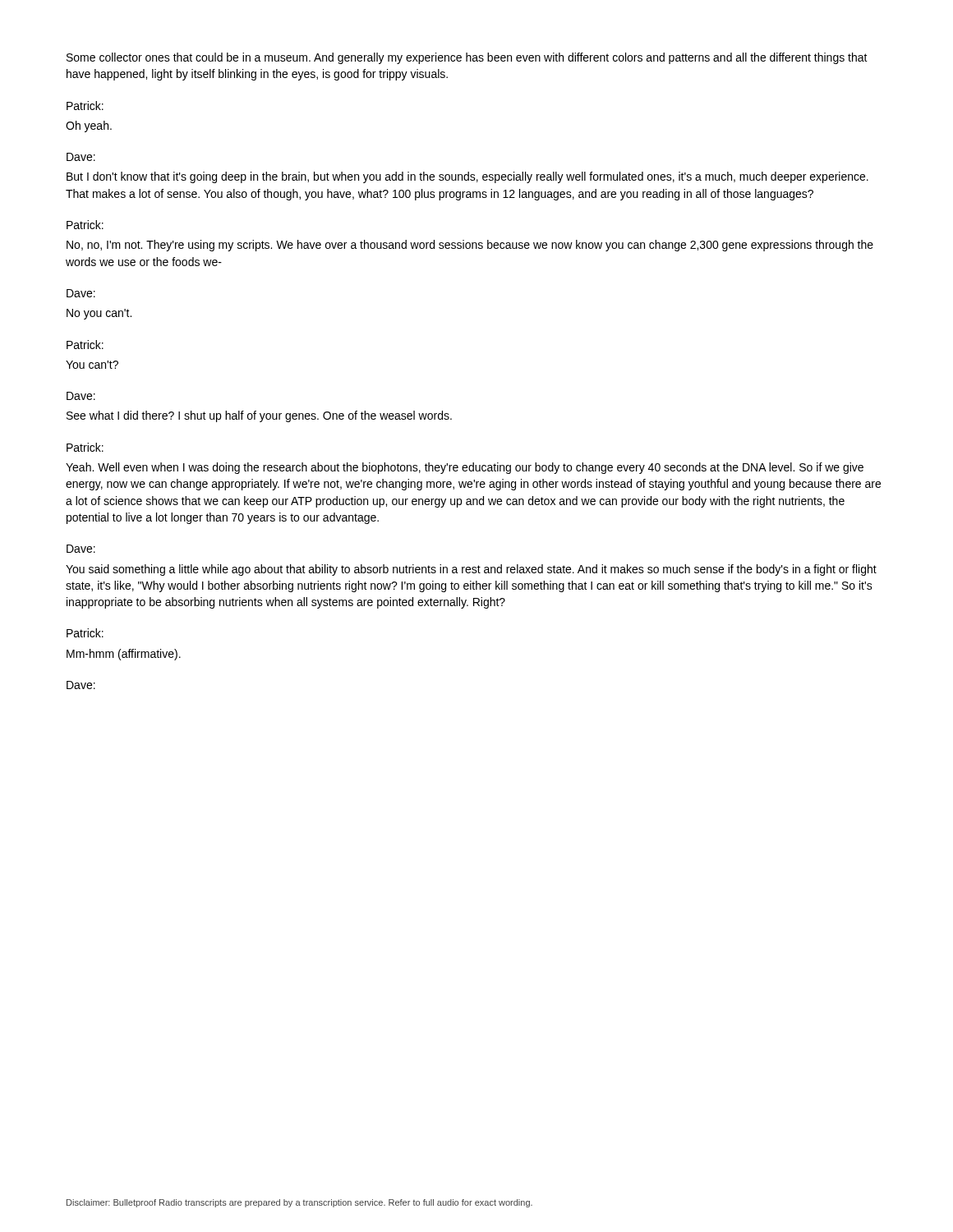Locate the block starting "Some collector ones that could be in"
The image size is (953, 1232).
point(466,66)
